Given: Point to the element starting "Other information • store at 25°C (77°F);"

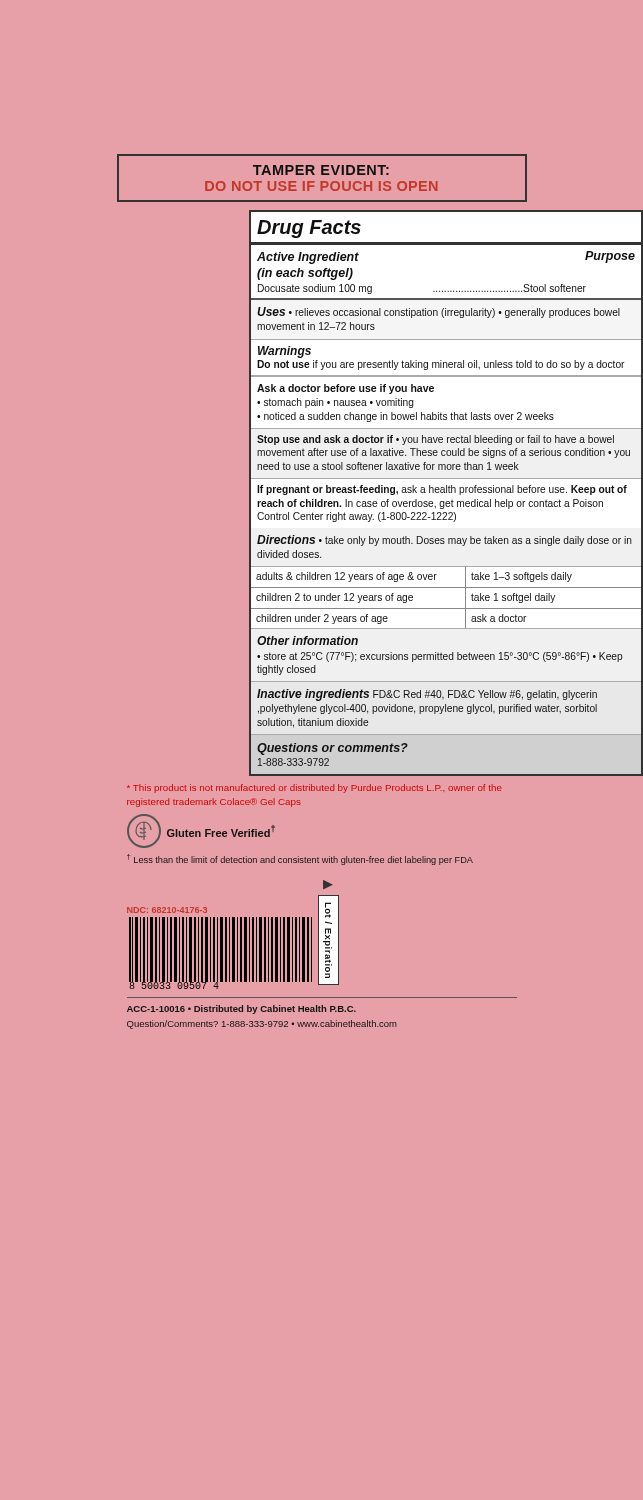Looking at the screenshot, I should tap(440, 655).
